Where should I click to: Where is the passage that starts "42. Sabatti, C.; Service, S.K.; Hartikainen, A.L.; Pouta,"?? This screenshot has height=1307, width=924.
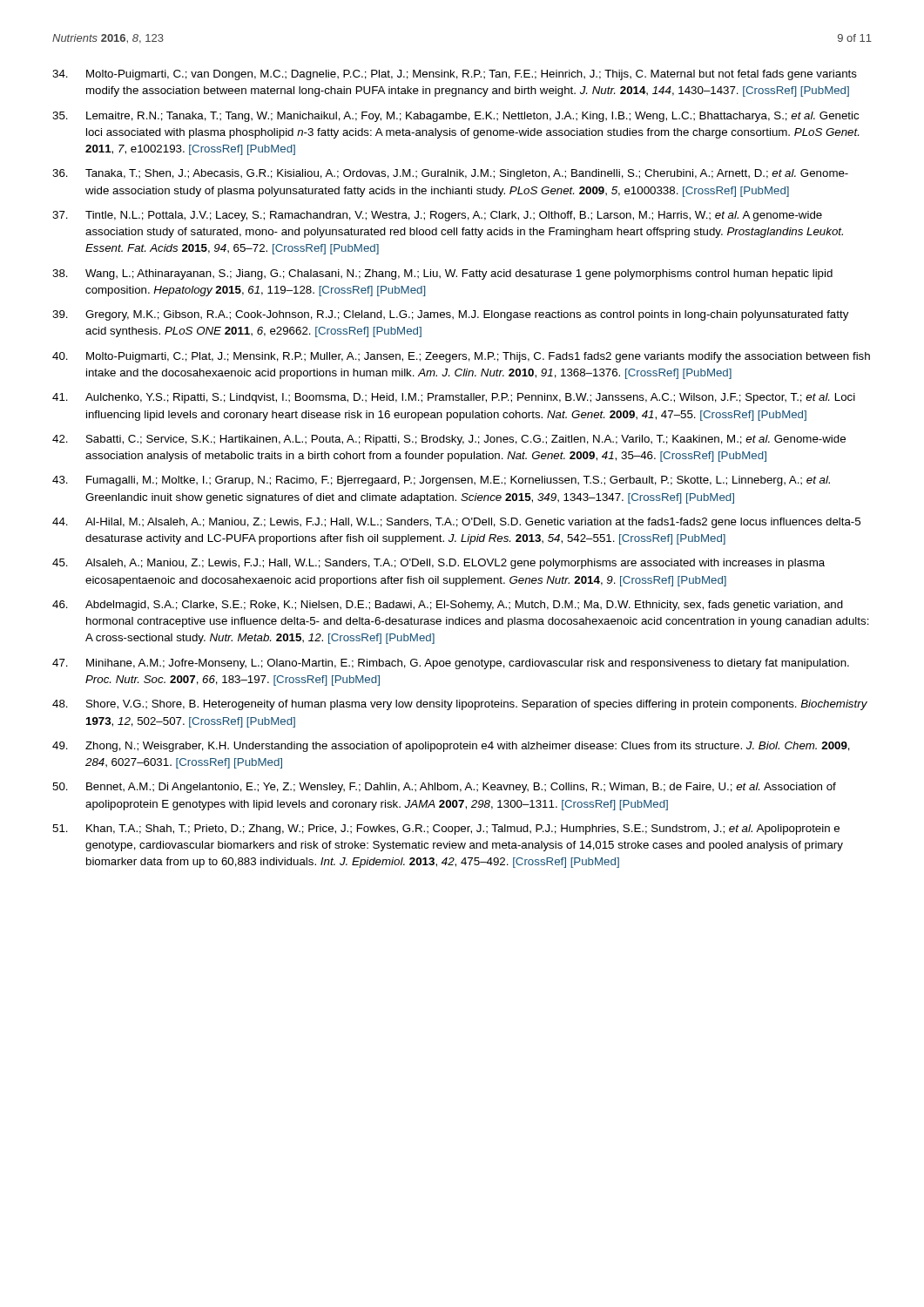coord(462,447)
